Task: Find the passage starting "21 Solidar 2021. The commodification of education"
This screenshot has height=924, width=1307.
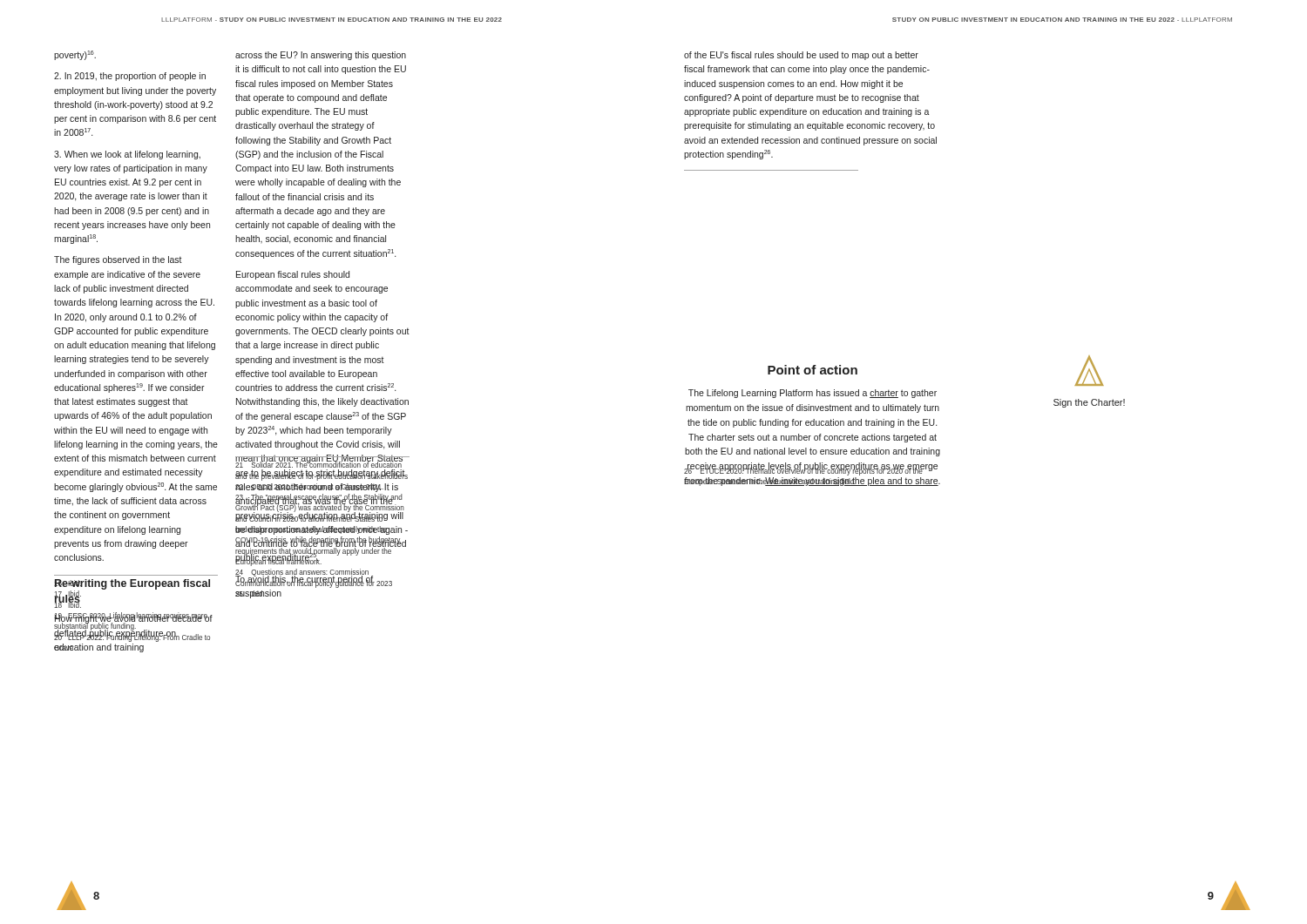Action: tap(322, 530)
